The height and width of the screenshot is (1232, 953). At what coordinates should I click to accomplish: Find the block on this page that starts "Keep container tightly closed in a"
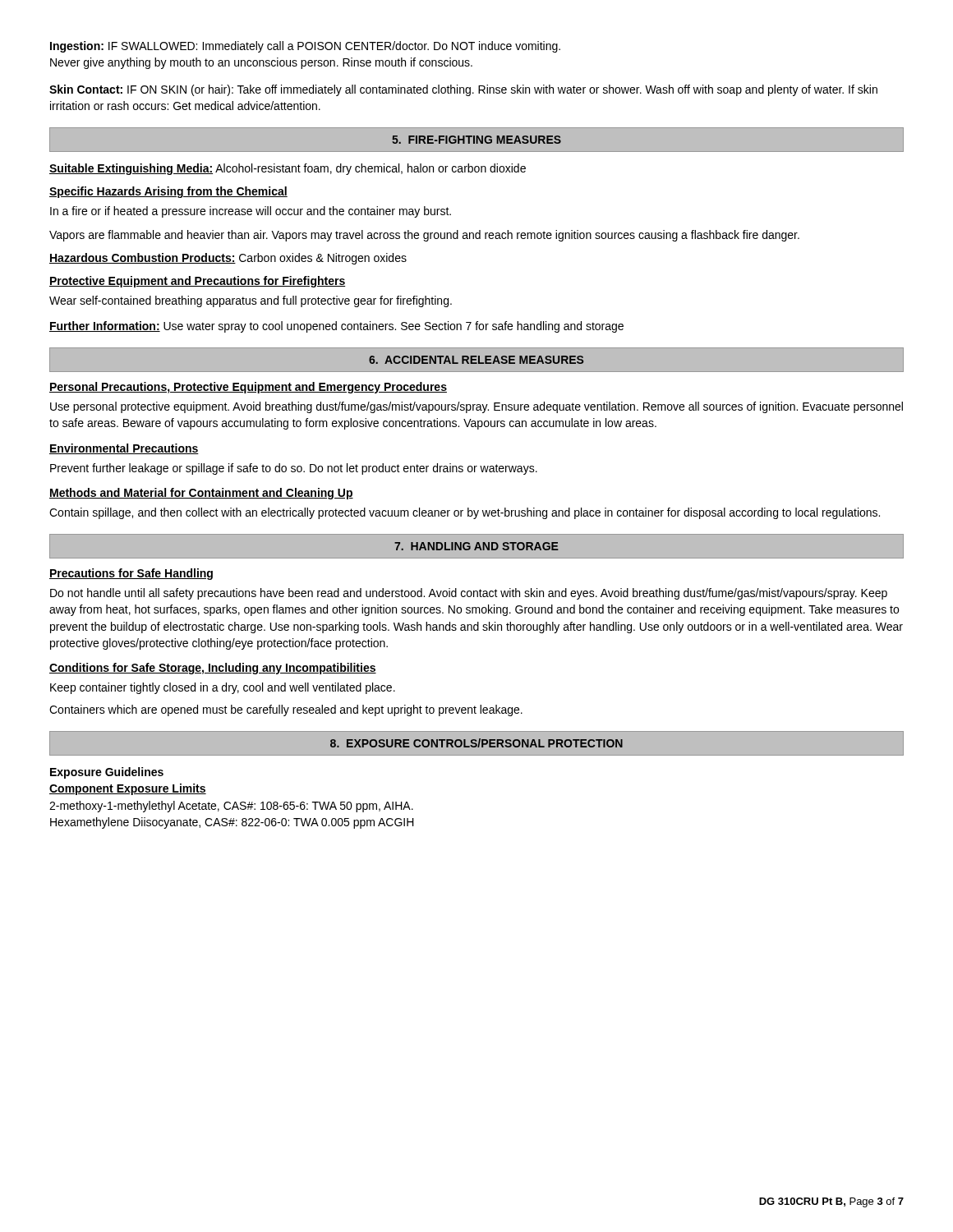222,688
